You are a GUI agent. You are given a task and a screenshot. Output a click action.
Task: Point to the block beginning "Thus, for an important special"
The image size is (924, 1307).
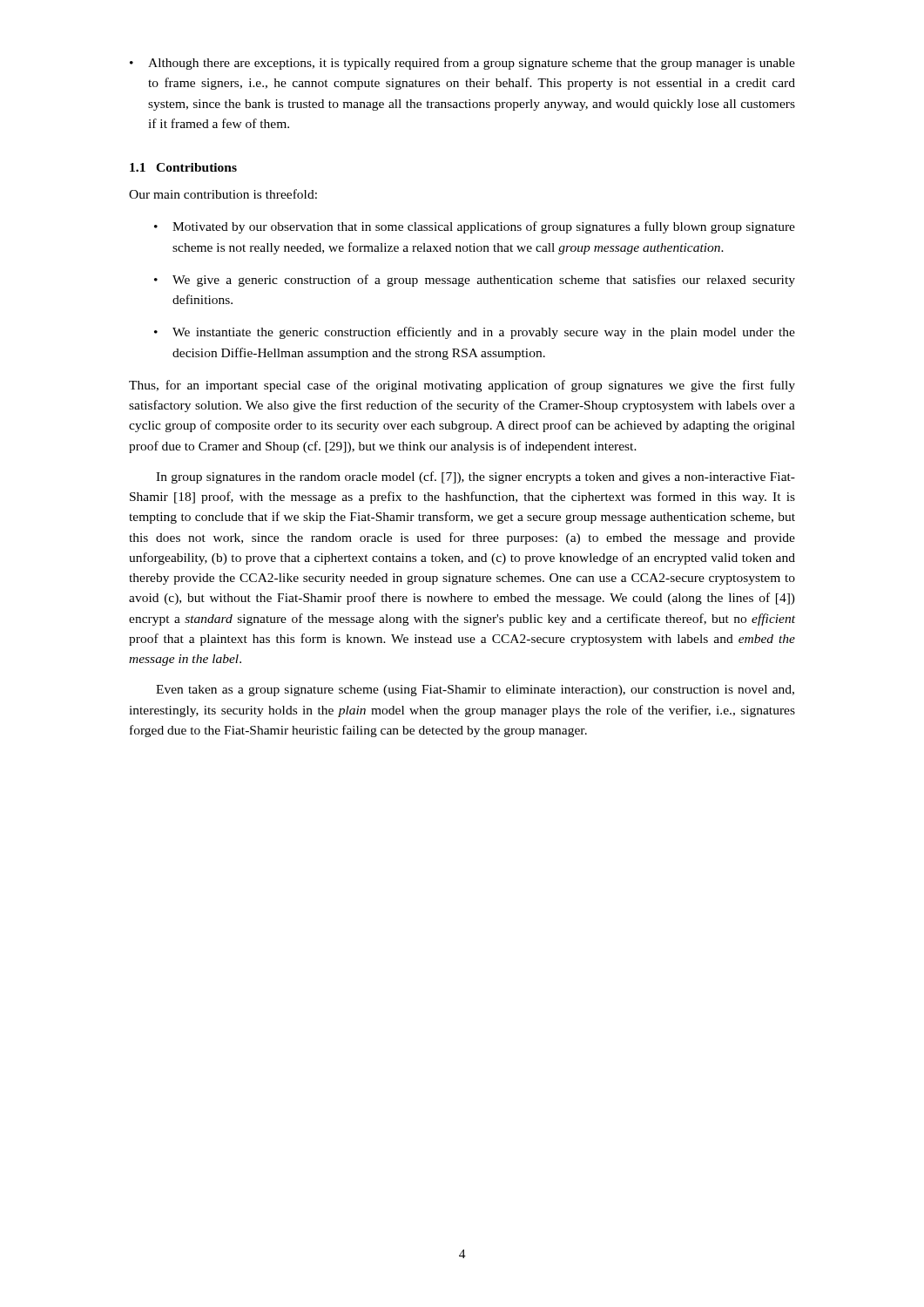462,415
